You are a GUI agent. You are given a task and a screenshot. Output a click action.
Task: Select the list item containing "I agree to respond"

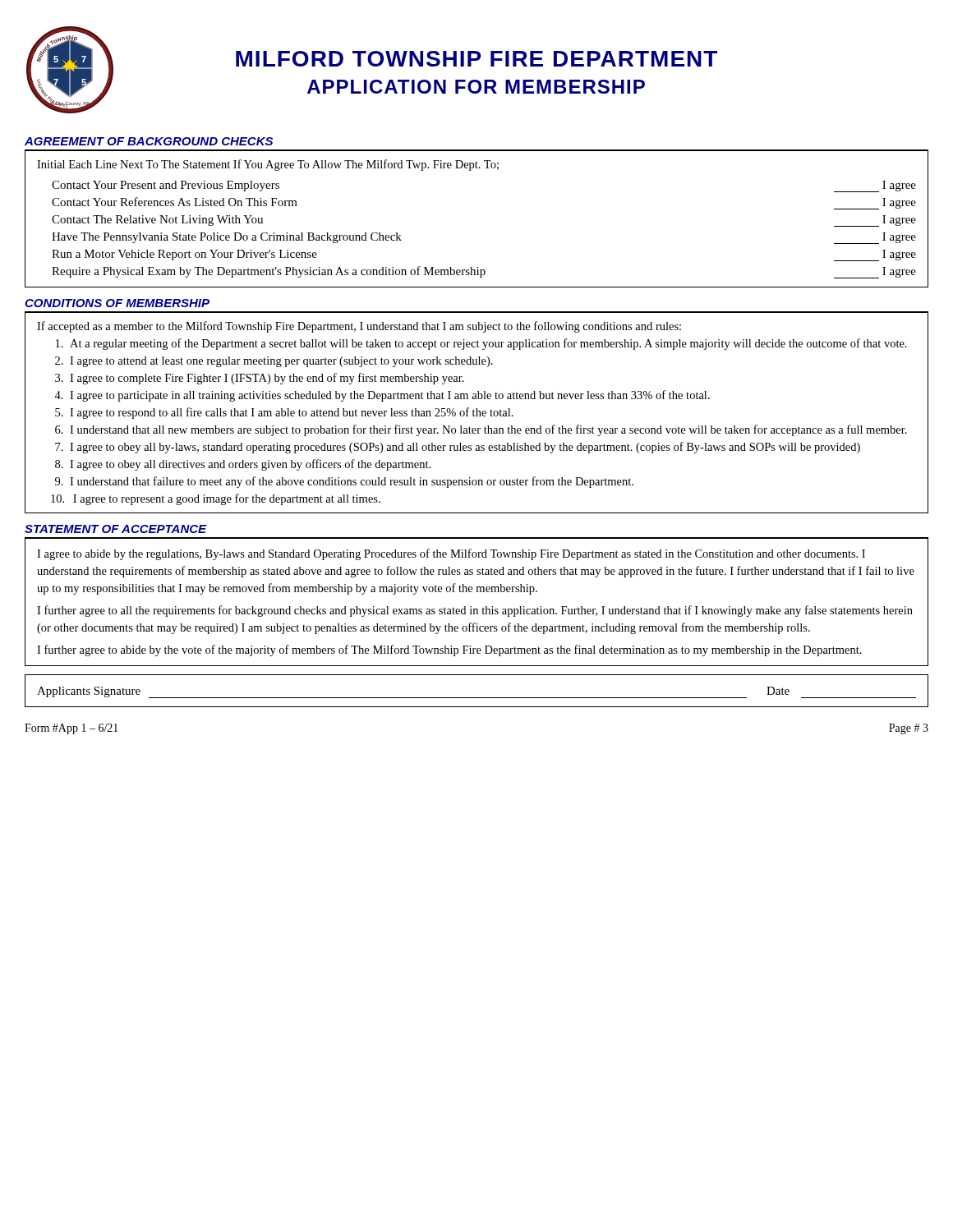(292, 412)
